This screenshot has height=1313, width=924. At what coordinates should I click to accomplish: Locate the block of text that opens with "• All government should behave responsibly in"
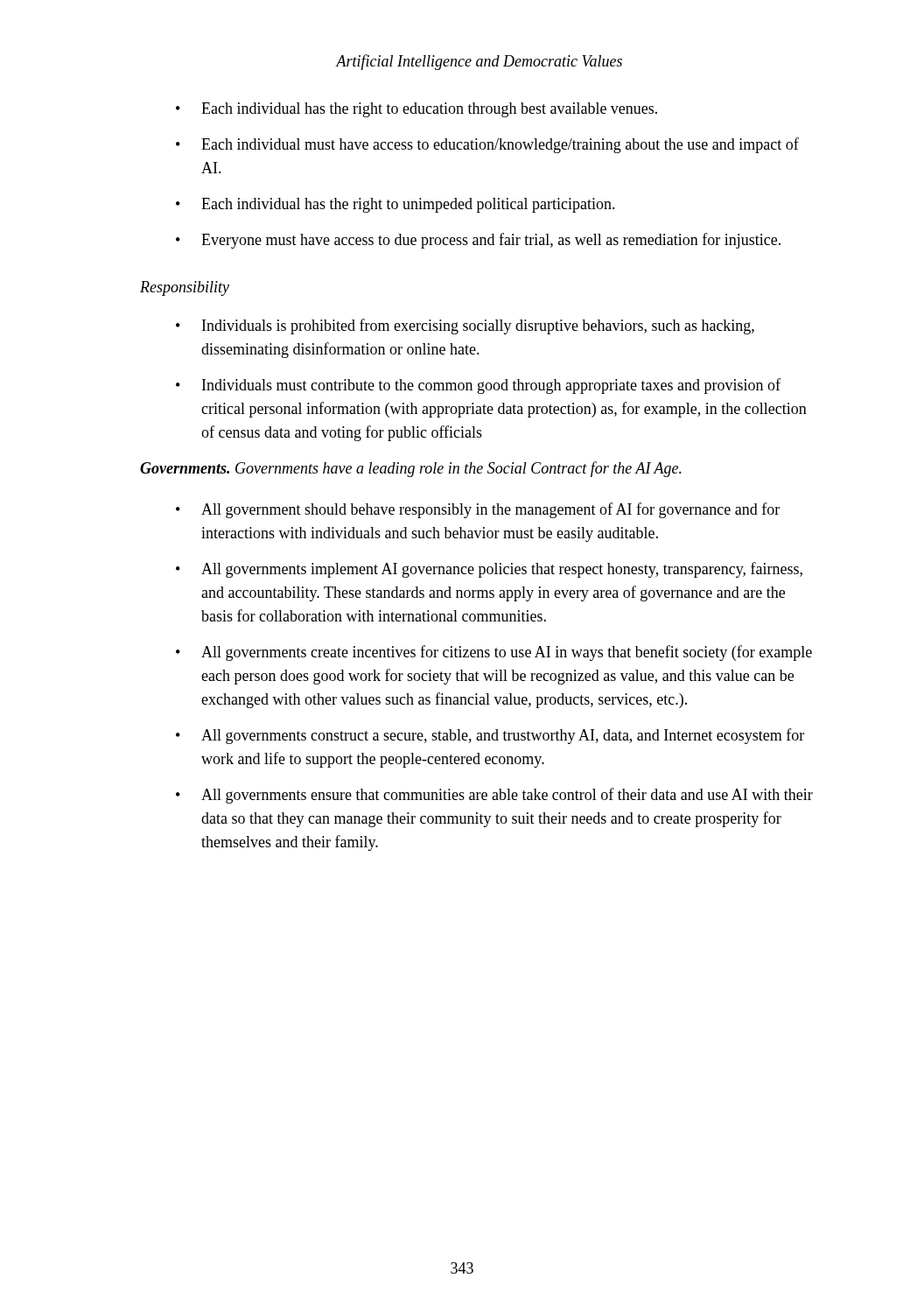click(497, 522)
